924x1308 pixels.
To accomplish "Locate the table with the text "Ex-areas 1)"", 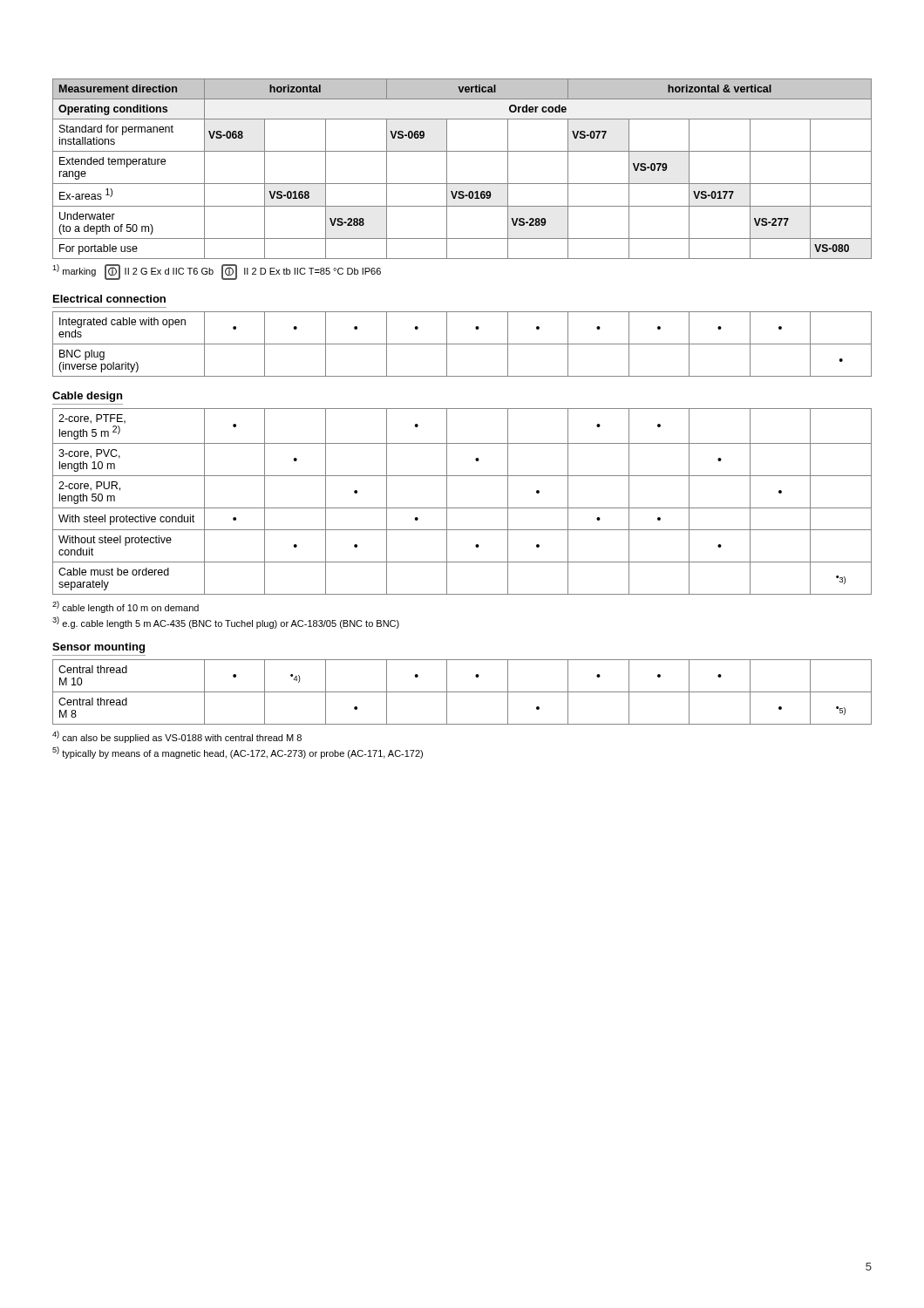I will [x=462, y=169].
